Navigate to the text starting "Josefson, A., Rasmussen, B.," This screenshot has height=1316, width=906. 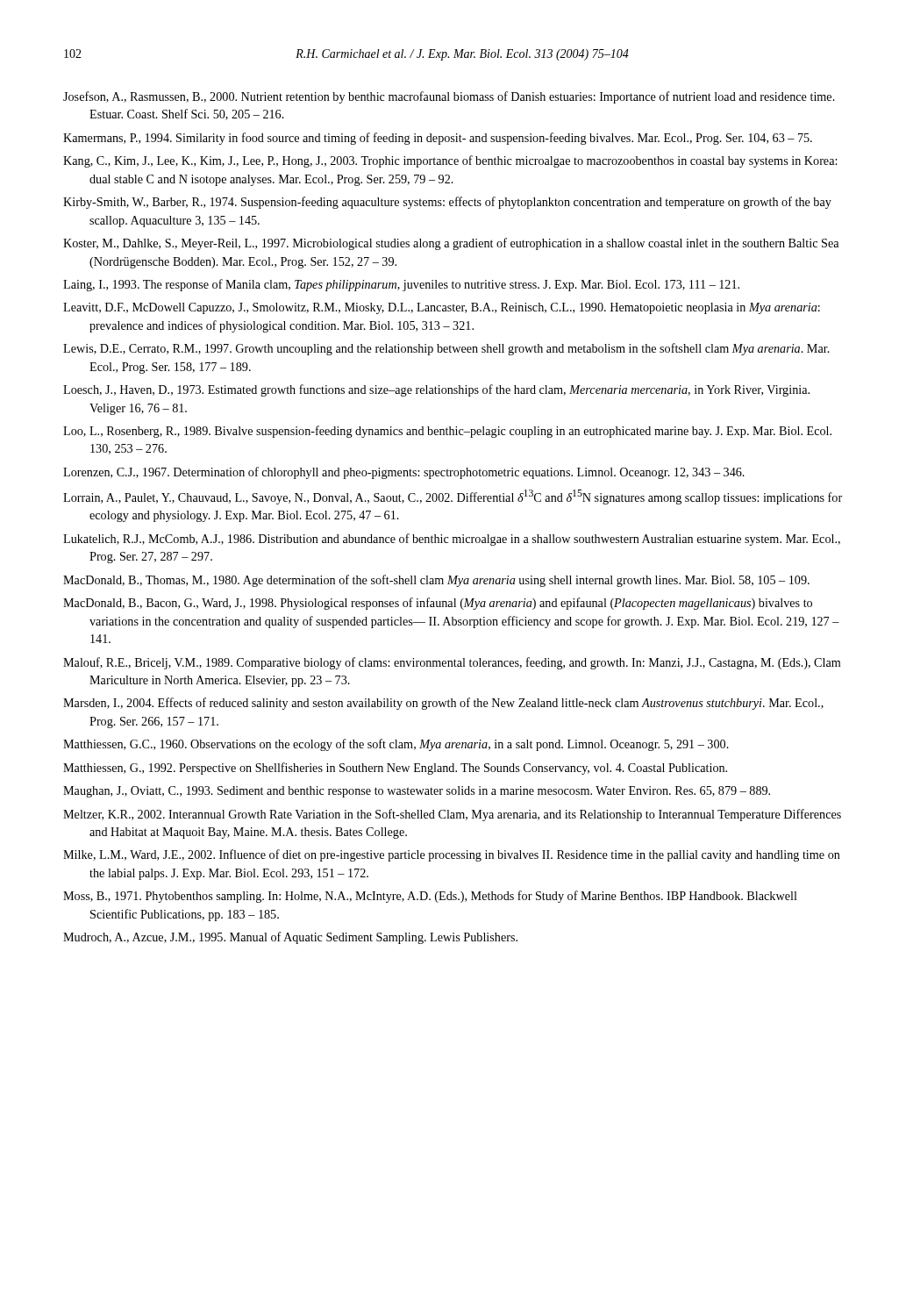(449, 105)
